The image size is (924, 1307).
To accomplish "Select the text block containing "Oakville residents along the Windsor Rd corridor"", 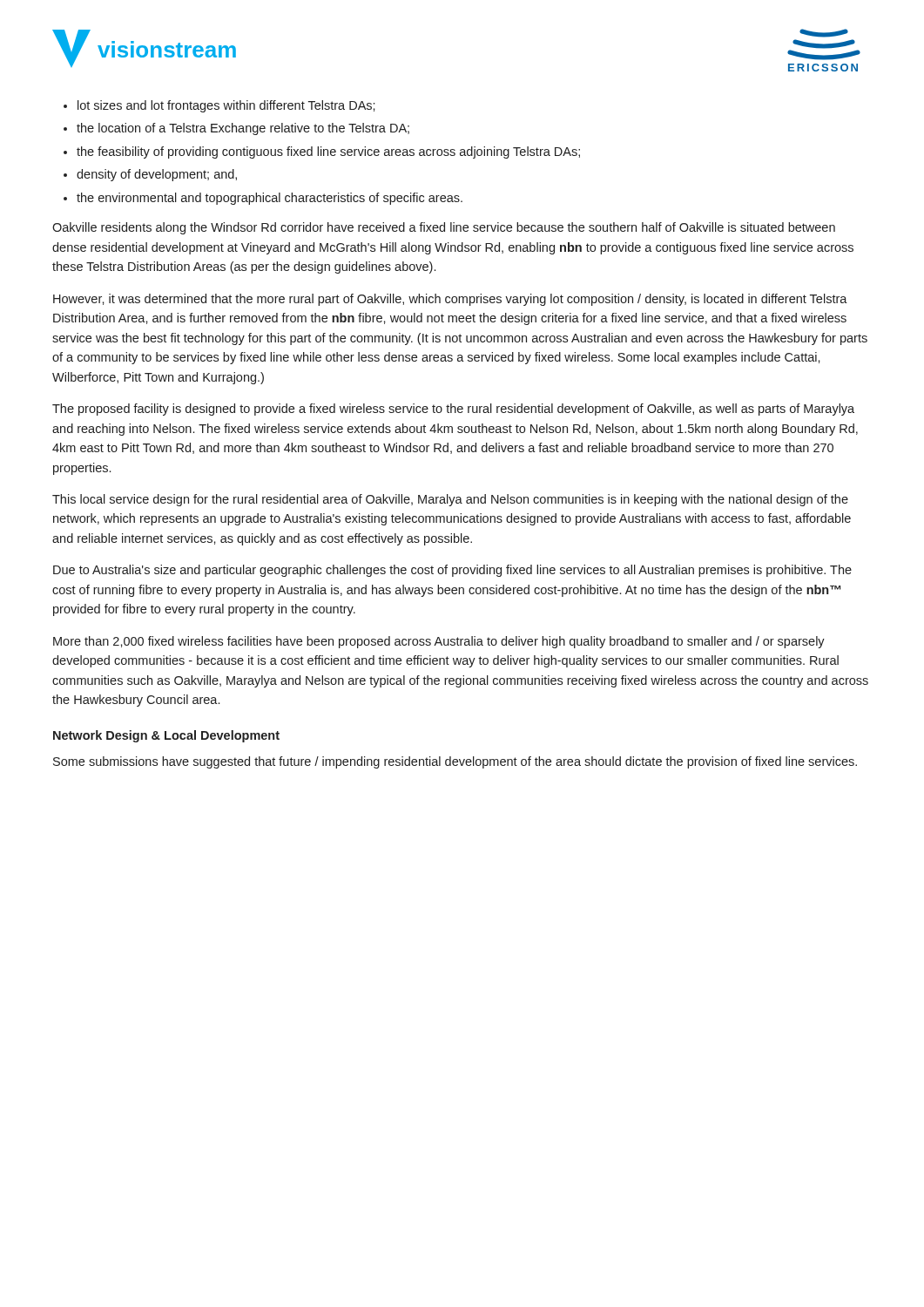I will click(x=462, y=247).
